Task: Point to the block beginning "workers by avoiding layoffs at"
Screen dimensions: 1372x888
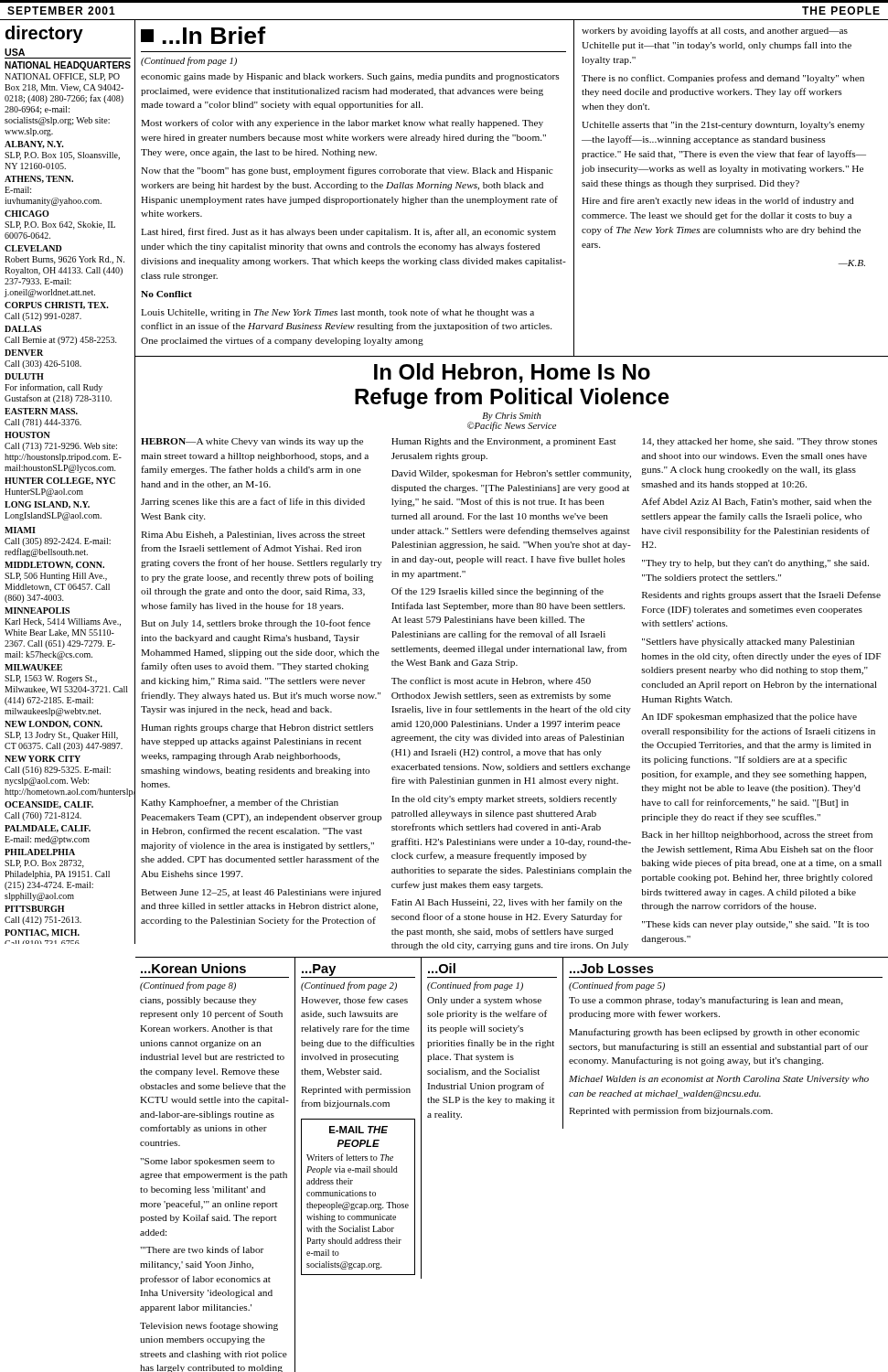Action: coord(724,147)
